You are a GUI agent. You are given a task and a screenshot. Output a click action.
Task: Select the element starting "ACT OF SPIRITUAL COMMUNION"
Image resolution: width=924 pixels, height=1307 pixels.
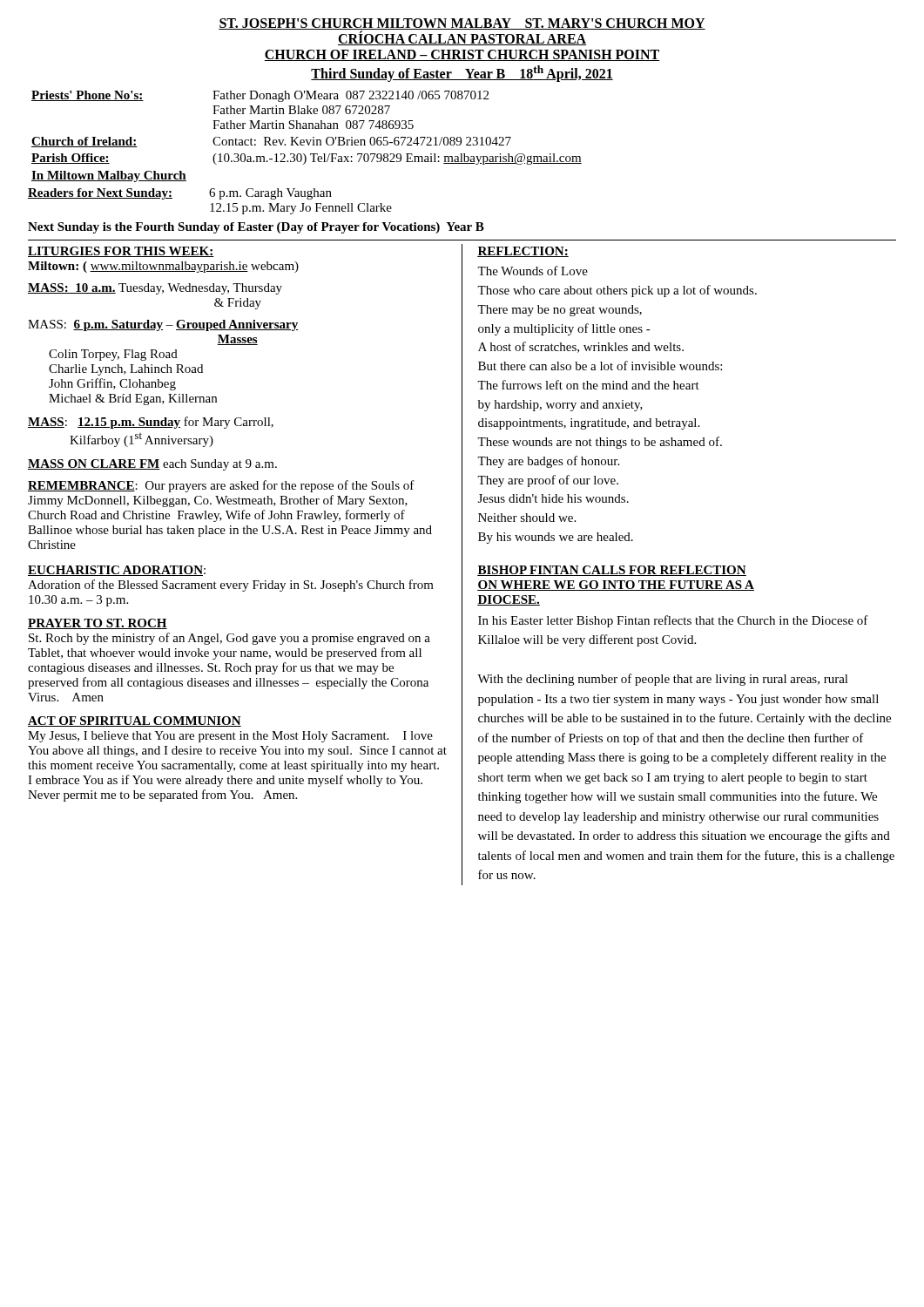(x=134, y=721)
